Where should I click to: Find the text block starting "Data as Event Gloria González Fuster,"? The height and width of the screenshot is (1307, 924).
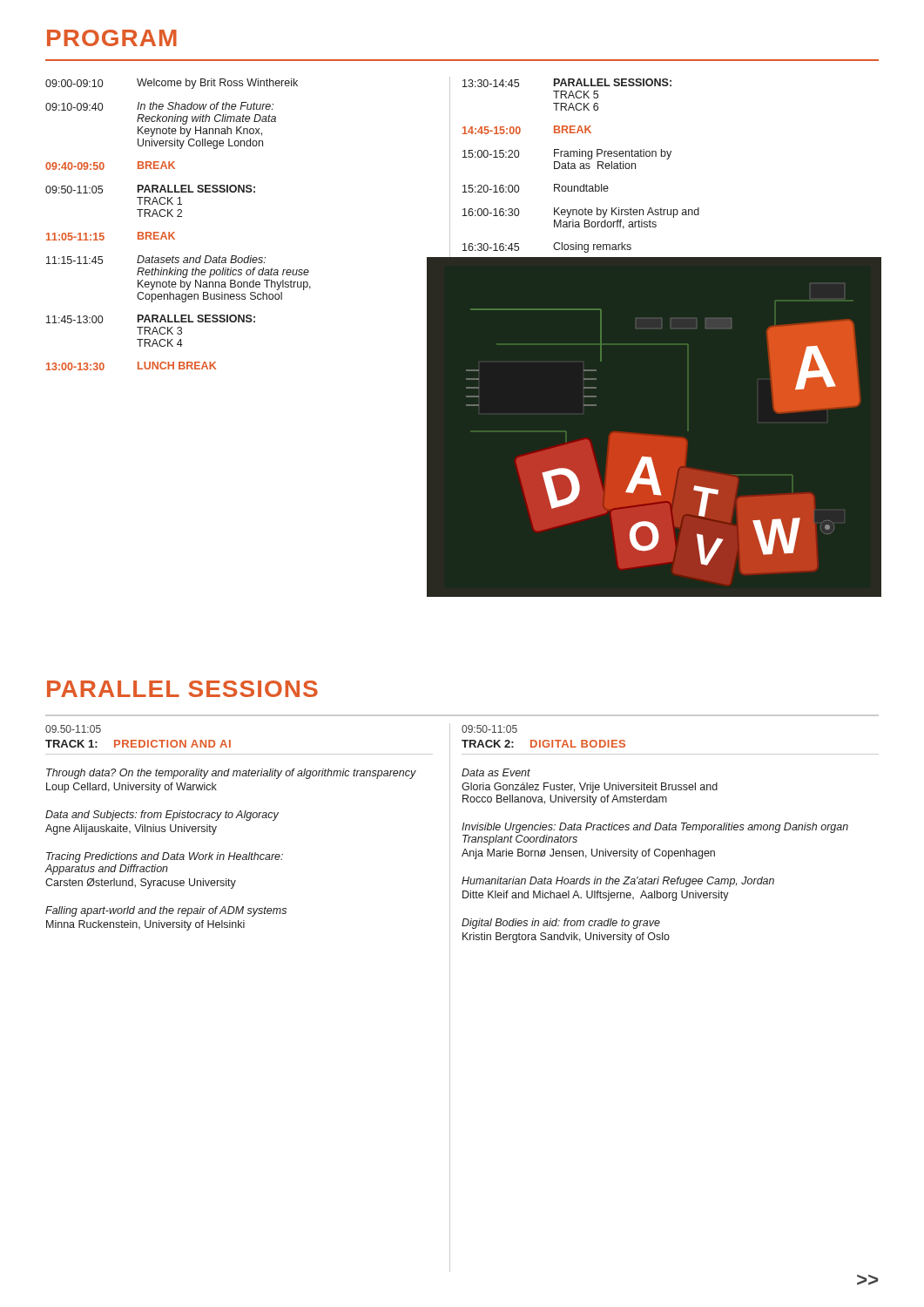(670, 786)
